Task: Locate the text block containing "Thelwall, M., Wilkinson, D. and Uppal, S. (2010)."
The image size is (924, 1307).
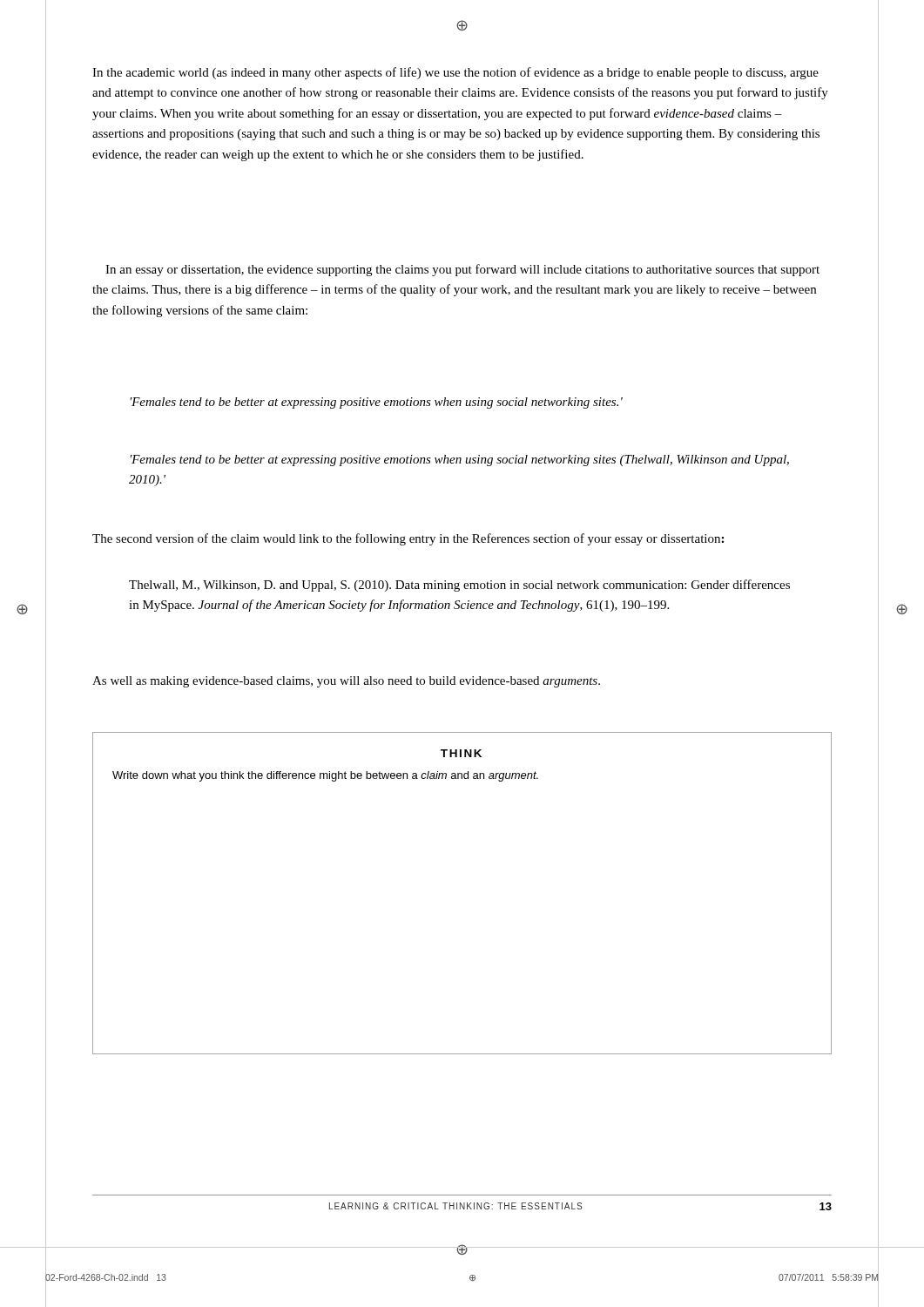Action: (x=460, y=595)
